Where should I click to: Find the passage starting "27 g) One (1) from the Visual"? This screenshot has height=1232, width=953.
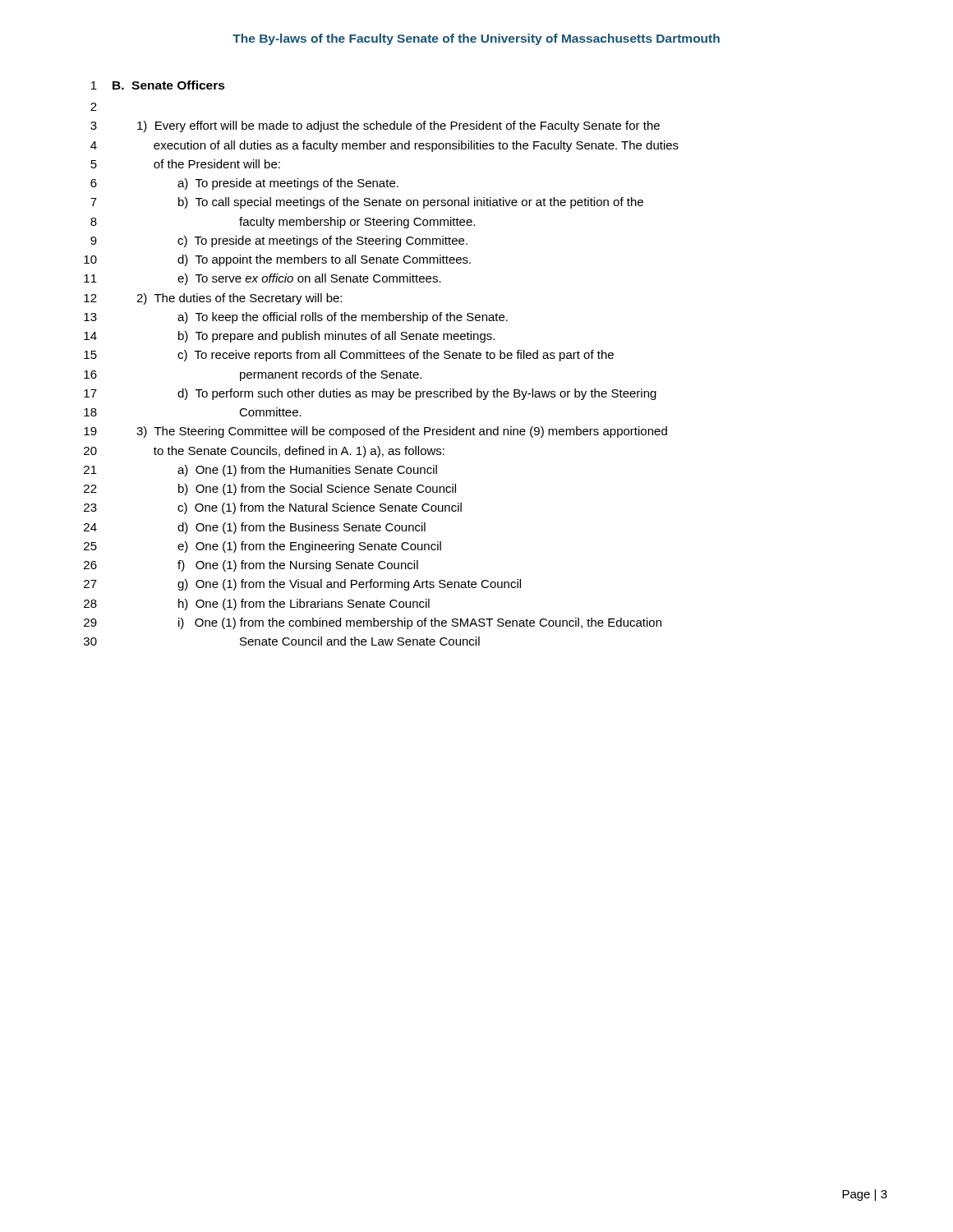[476, 584]
